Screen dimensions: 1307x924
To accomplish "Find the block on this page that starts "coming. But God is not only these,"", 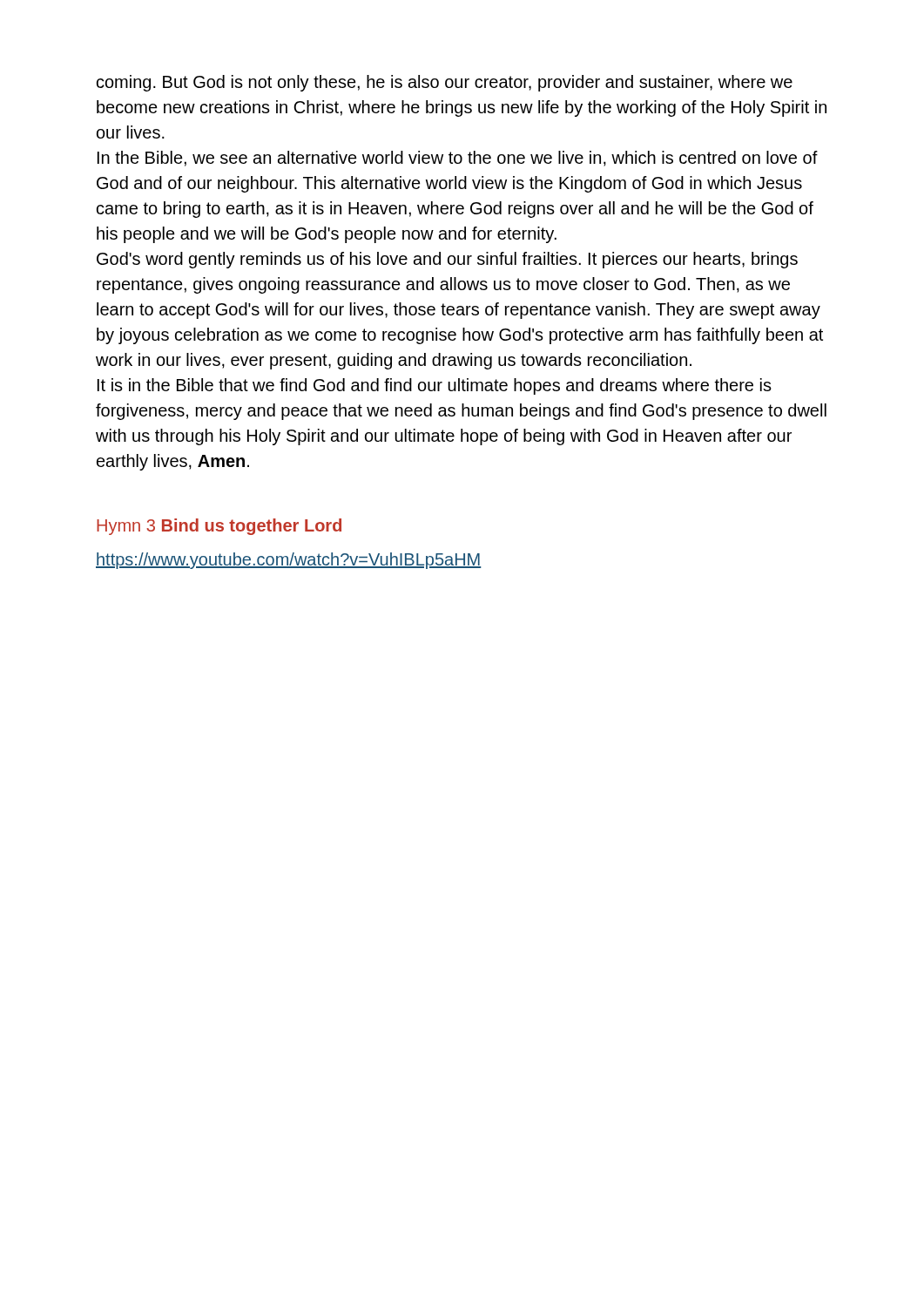I will [x=462, y=272].
